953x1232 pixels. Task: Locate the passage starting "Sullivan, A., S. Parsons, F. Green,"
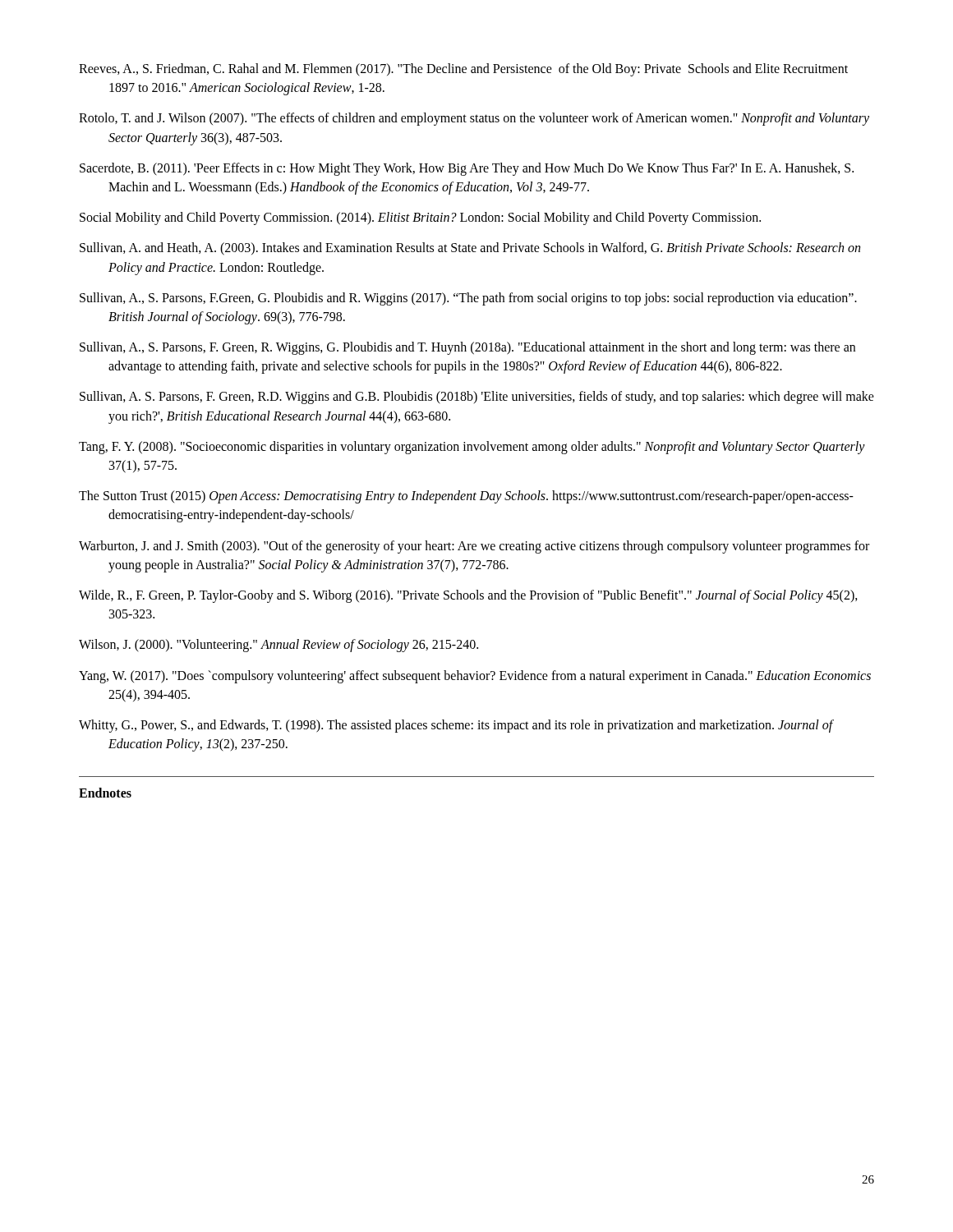(467, 357)
